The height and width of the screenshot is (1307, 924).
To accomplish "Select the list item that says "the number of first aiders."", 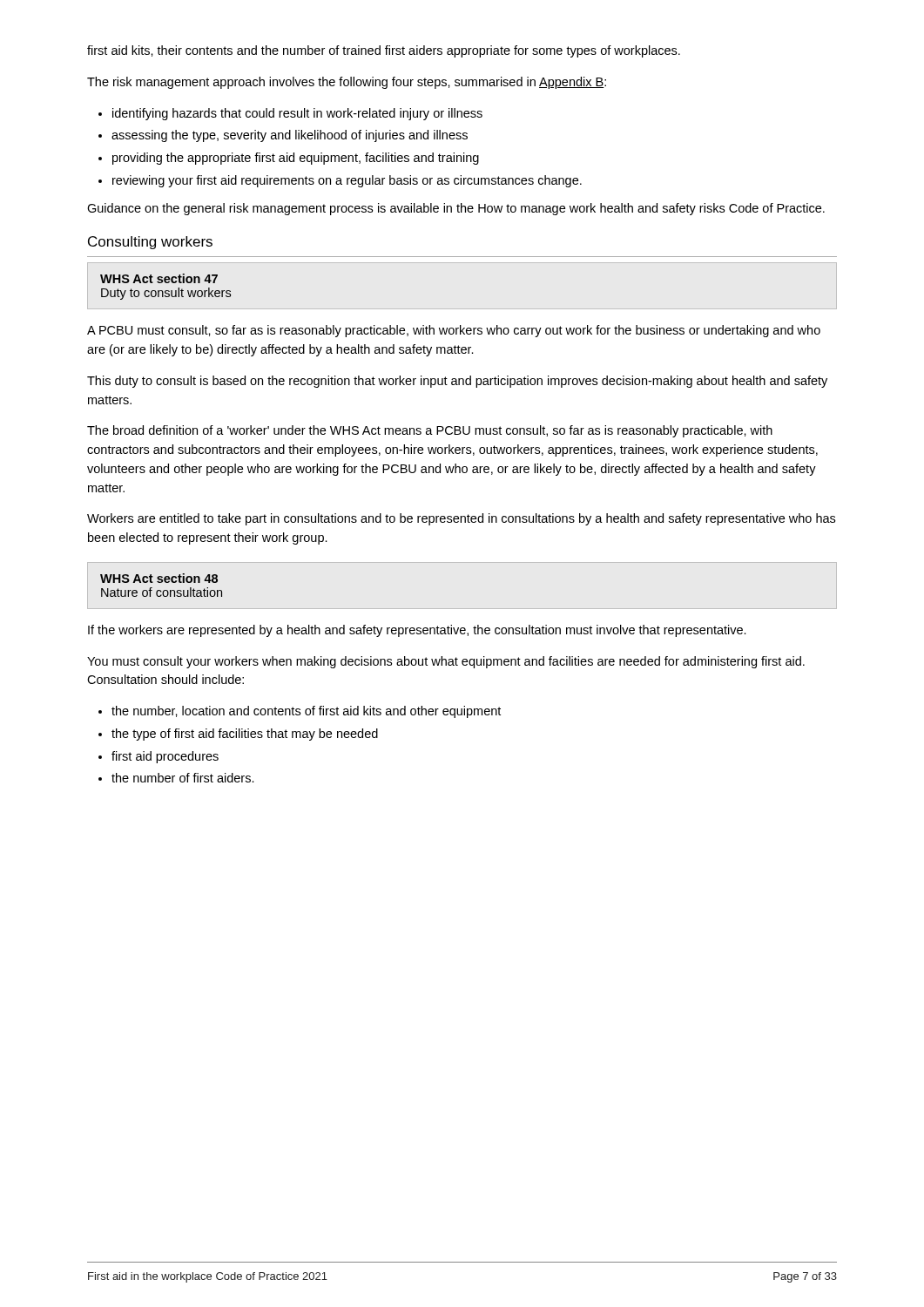I will point(183,778).
